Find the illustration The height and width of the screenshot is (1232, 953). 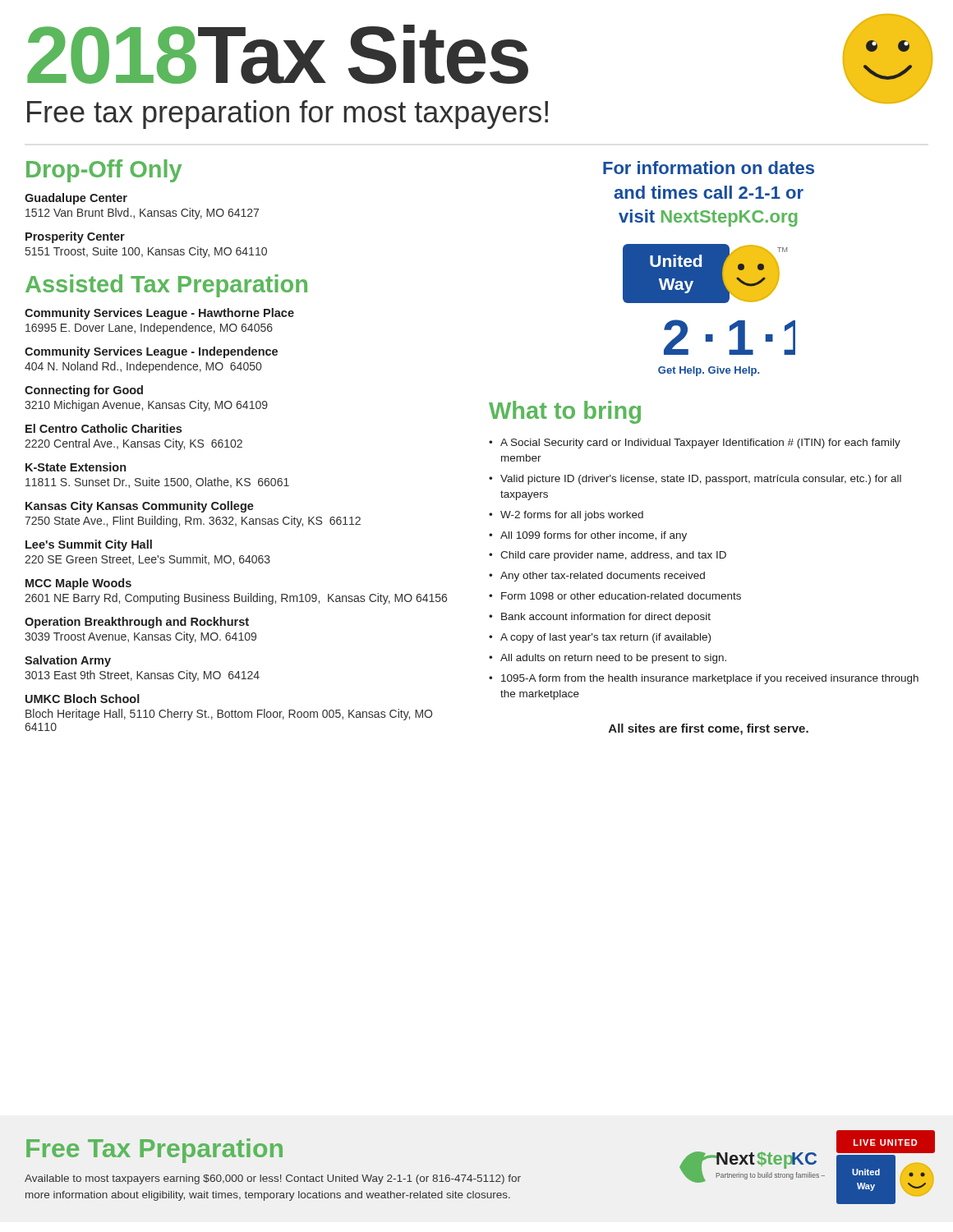(888, 59)
